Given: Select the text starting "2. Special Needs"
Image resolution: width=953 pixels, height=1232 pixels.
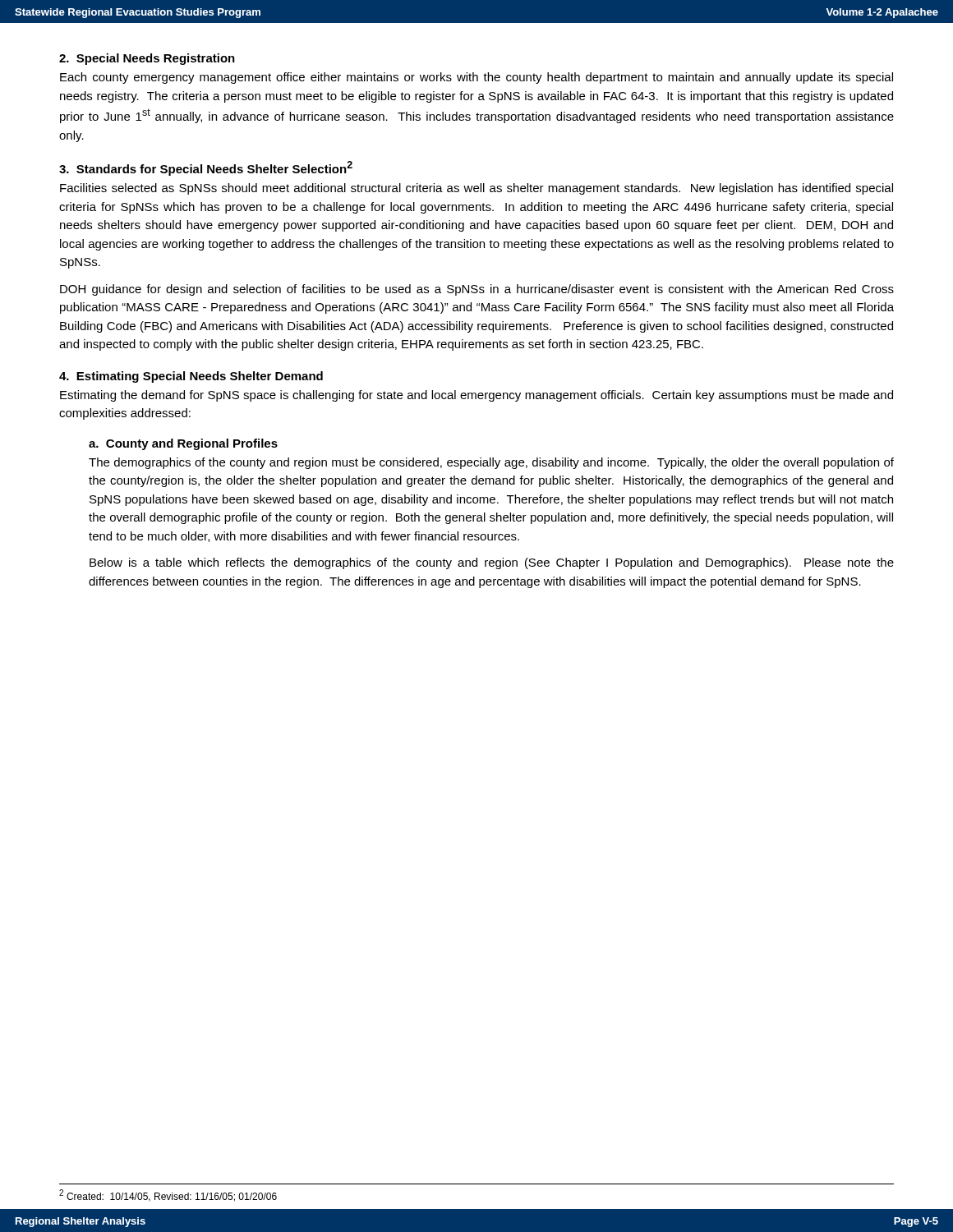Looking at the screenshot, I should (x=147, y=58).
